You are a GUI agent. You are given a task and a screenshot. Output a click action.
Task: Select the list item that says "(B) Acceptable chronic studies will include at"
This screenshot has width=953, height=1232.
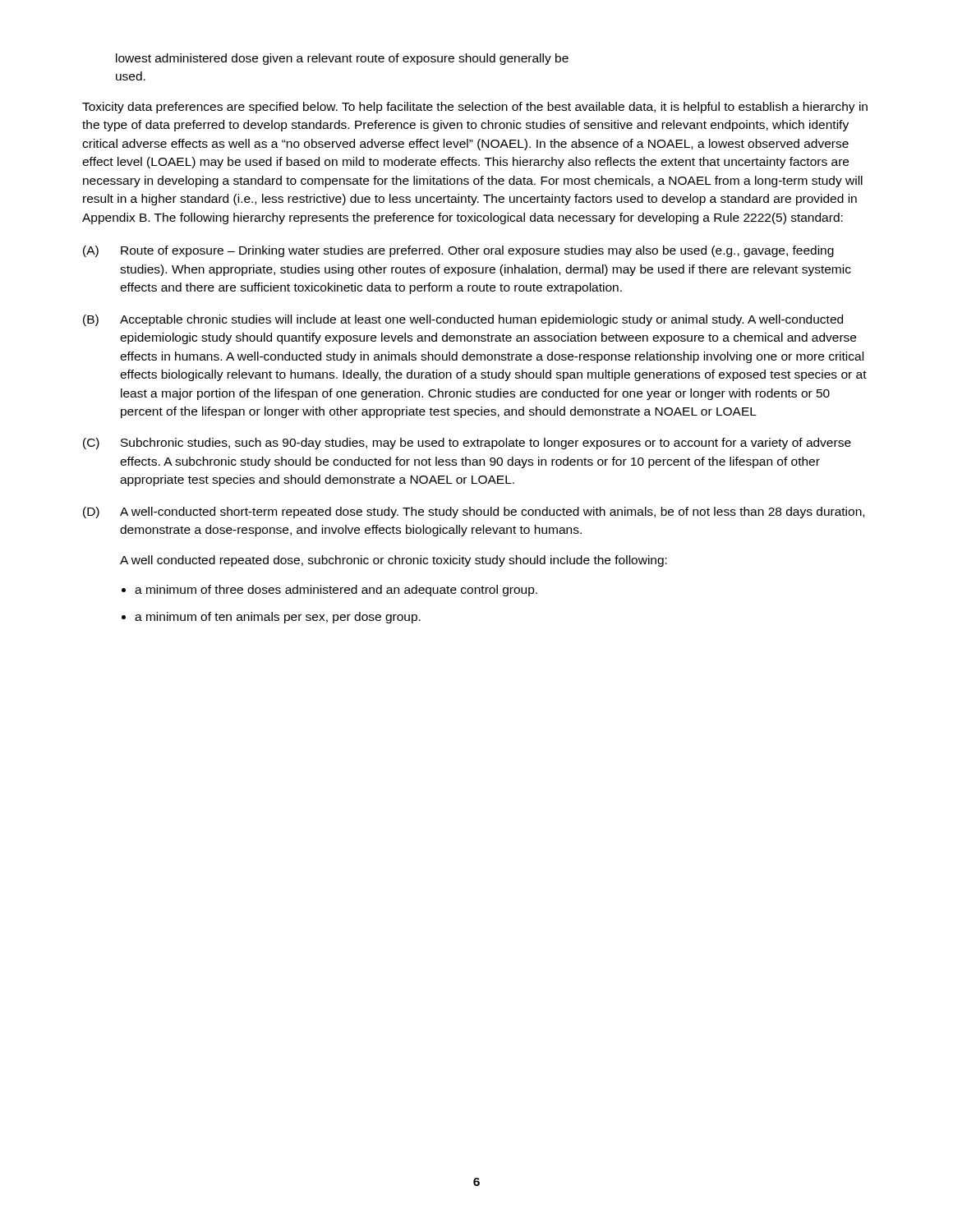(476, 365)
